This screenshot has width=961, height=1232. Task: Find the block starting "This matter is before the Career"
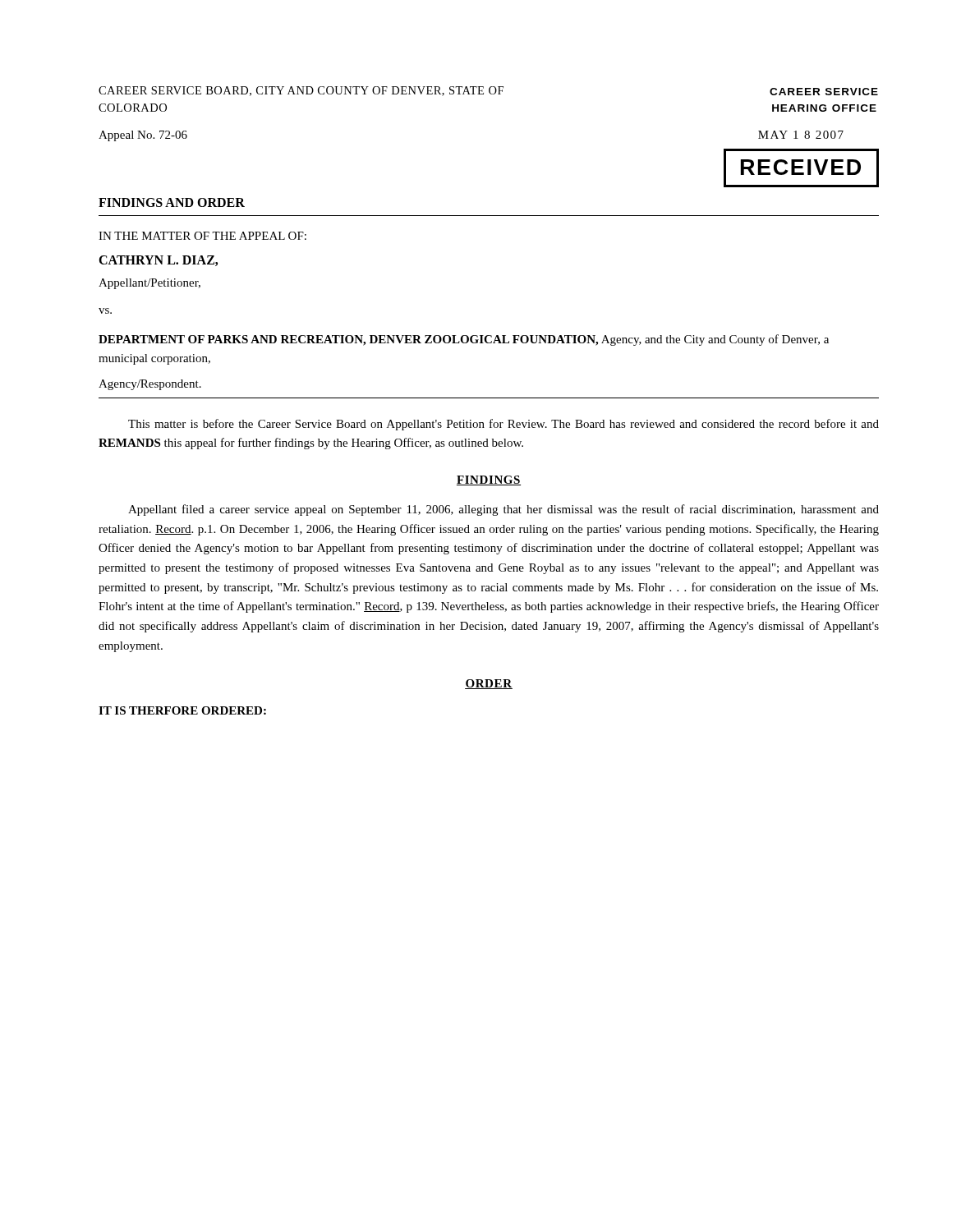[x=489, y=433]
